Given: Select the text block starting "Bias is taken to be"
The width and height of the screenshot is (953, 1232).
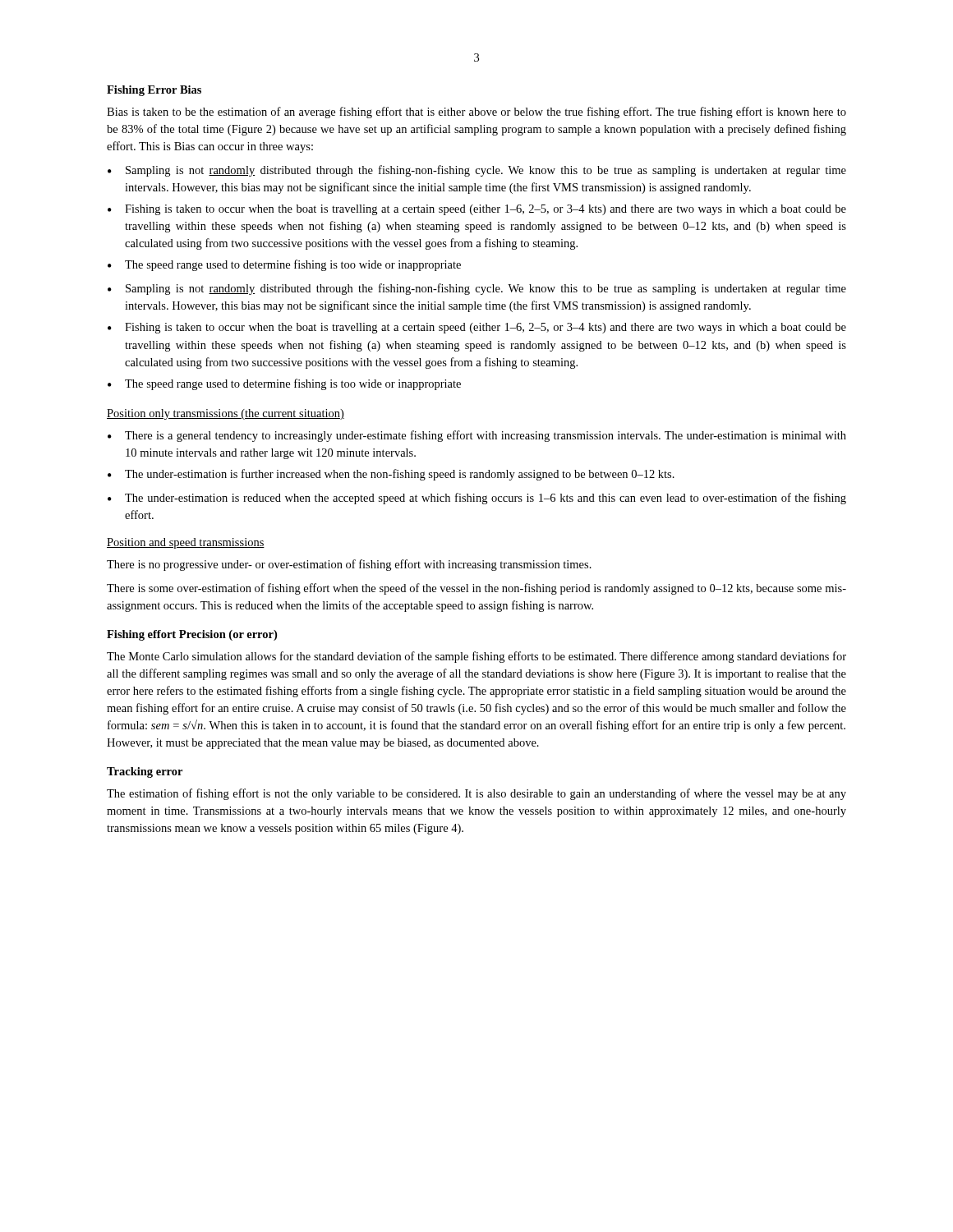Looking at the screenshot, I should (476, 129).
